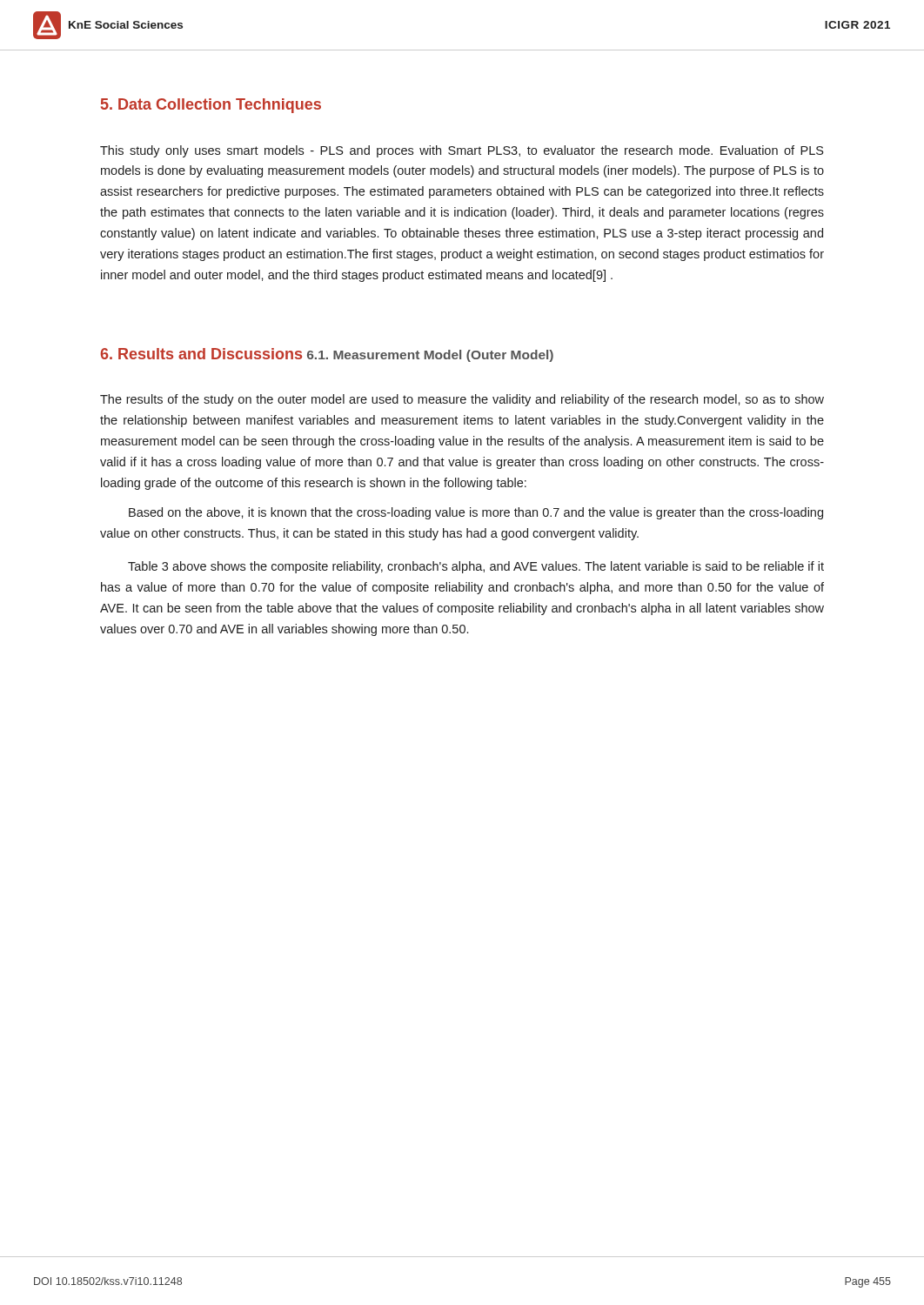Select the text starting "Based on the above, it"

(x=462, y=524)
